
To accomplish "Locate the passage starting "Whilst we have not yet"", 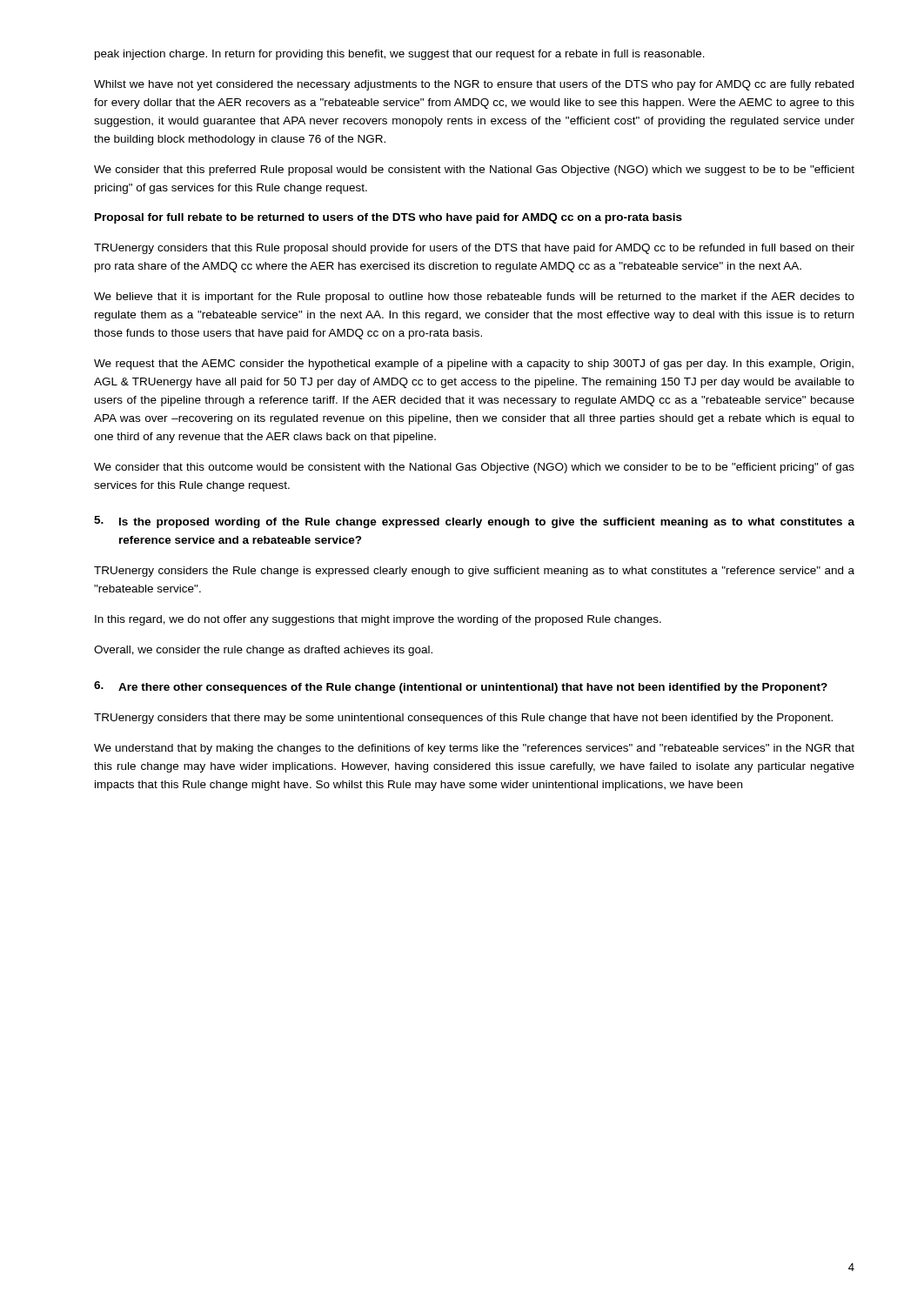I will tap(474, 111).
